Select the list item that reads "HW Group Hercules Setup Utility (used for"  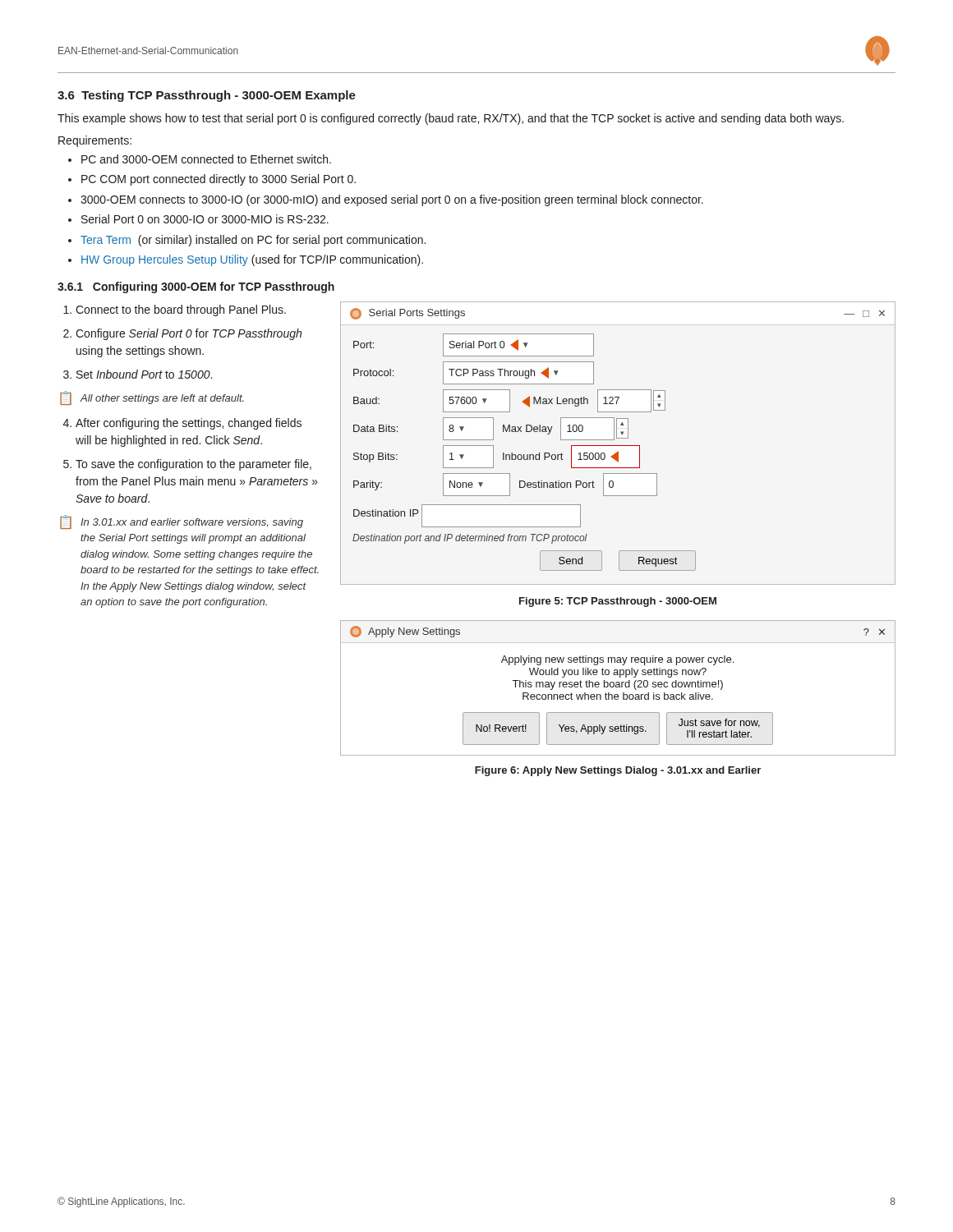click(x=252, y=260)
